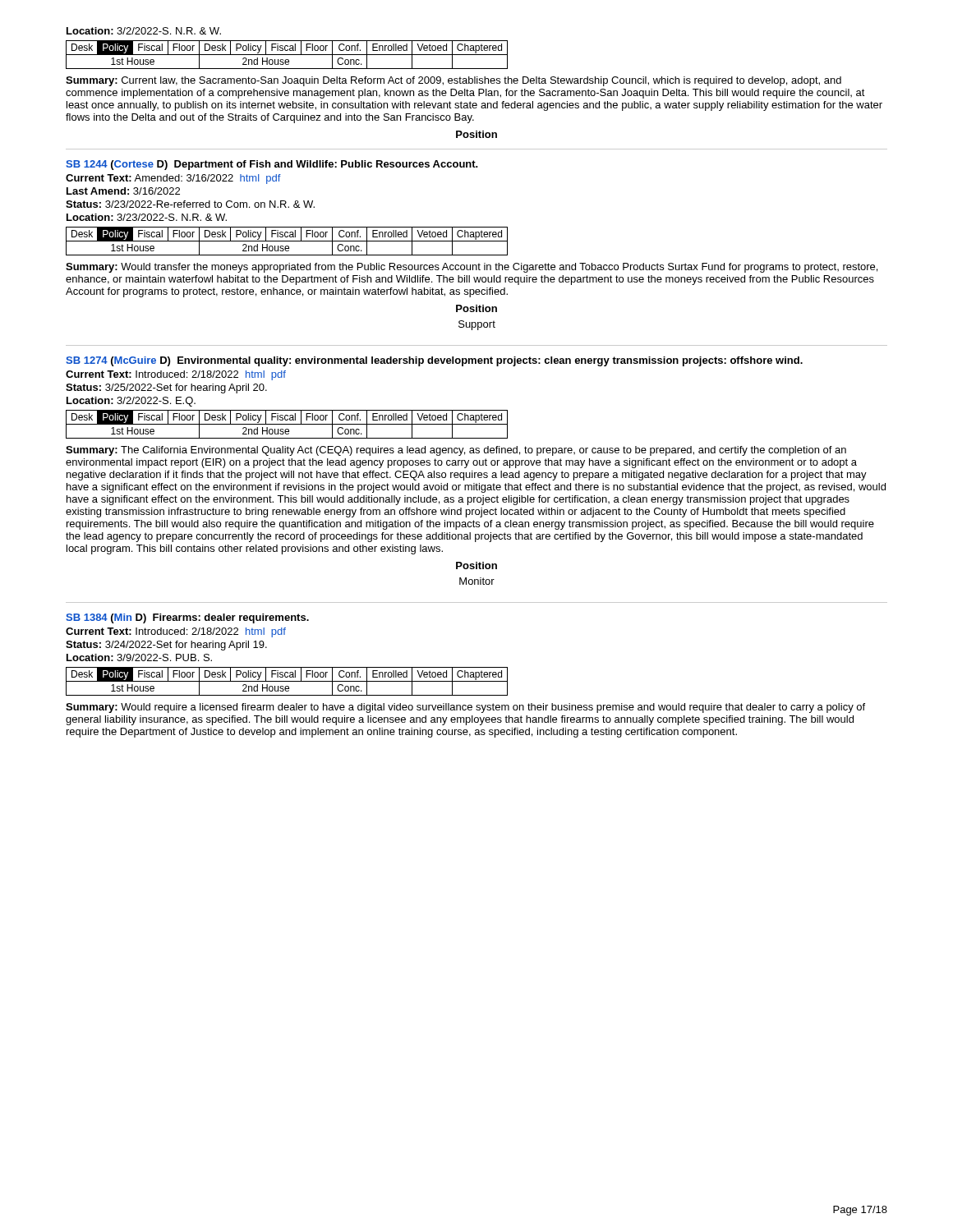
Task: Select the text block that says "Summary: Would transfer the moneys"
Action: 472,279
